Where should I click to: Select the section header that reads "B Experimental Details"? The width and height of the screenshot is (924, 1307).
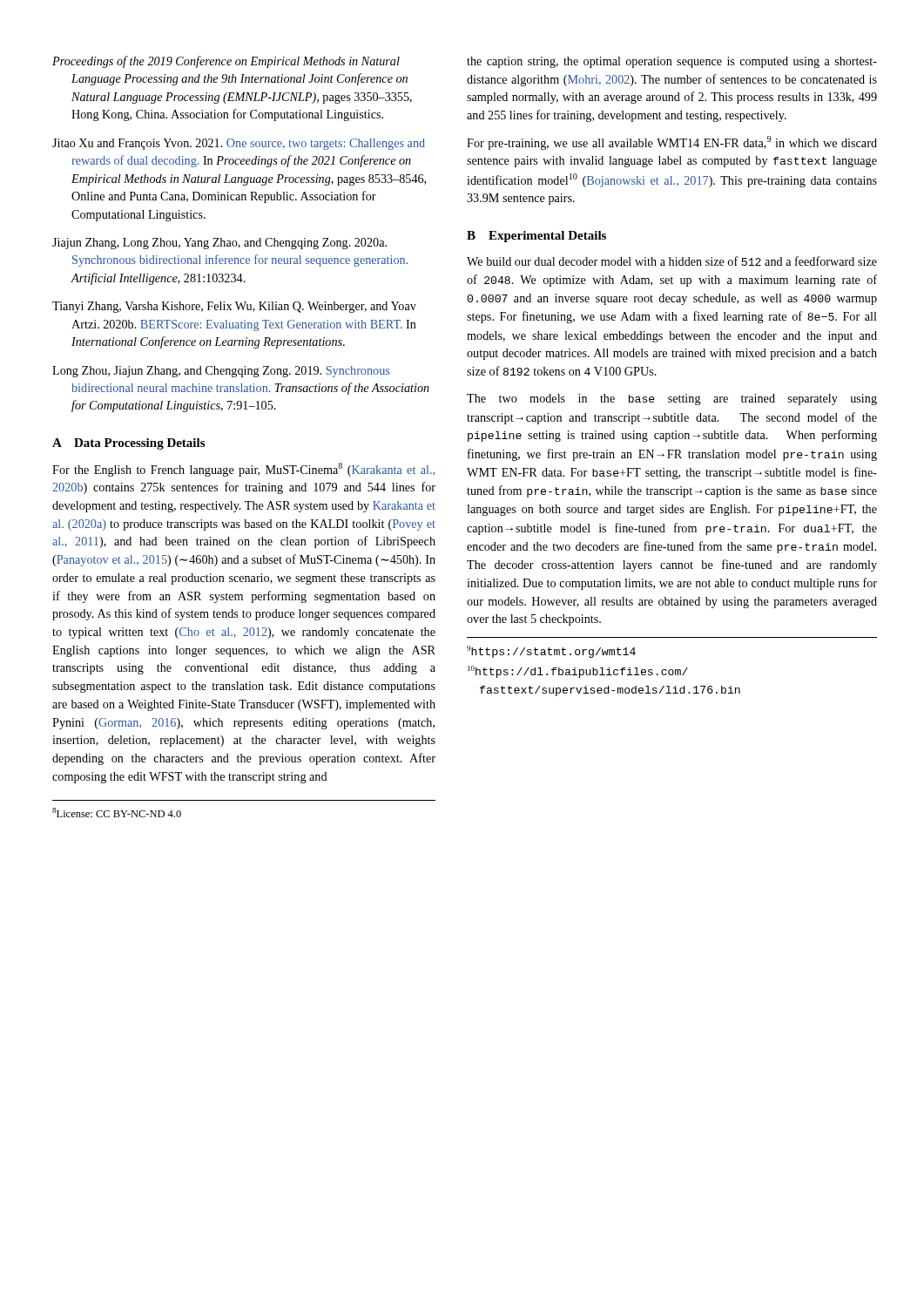(x=537, y=235)
